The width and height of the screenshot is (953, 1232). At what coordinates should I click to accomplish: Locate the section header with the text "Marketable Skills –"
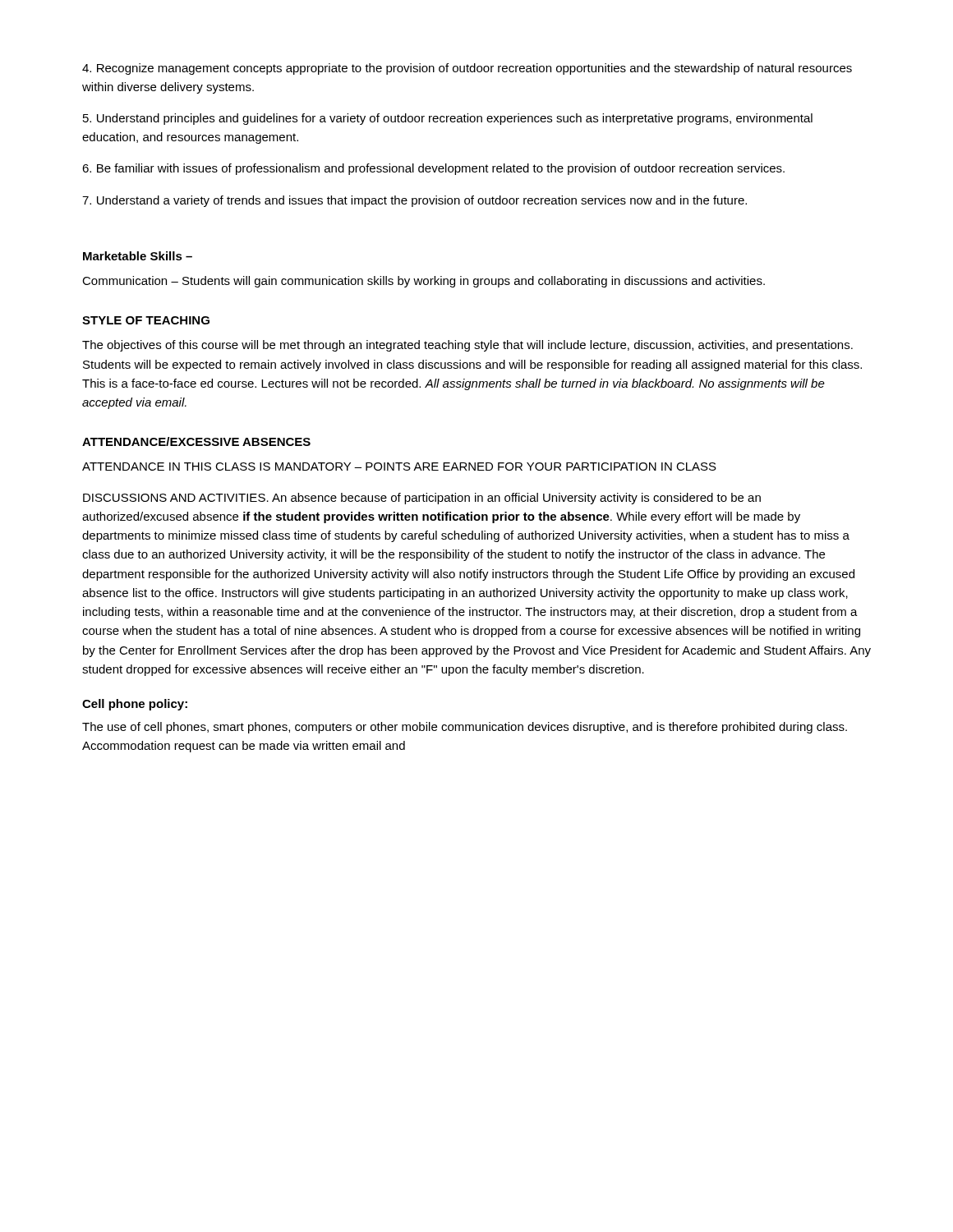point(137,256)
